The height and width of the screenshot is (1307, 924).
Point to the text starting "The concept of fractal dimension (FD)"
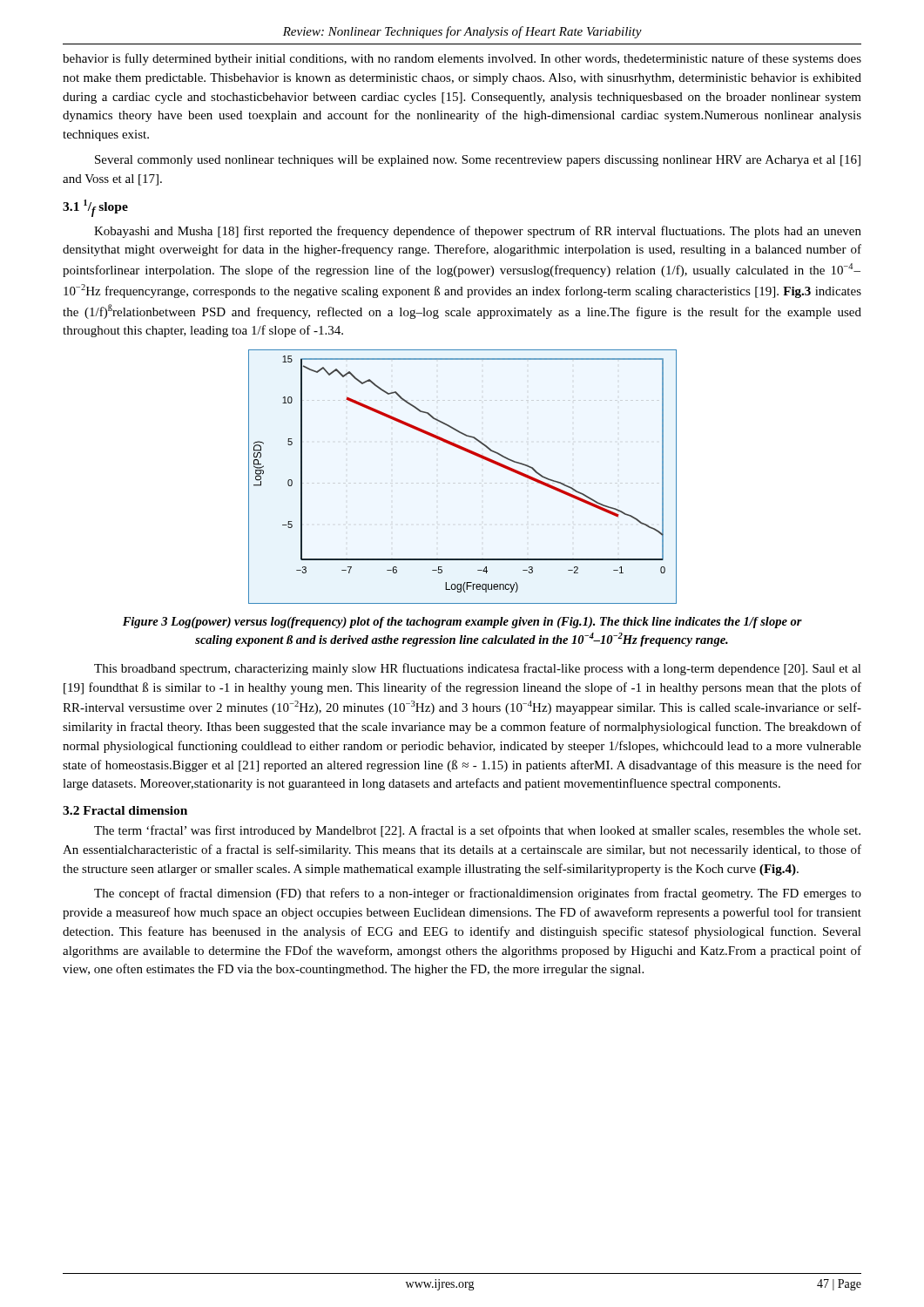point(462,931)
